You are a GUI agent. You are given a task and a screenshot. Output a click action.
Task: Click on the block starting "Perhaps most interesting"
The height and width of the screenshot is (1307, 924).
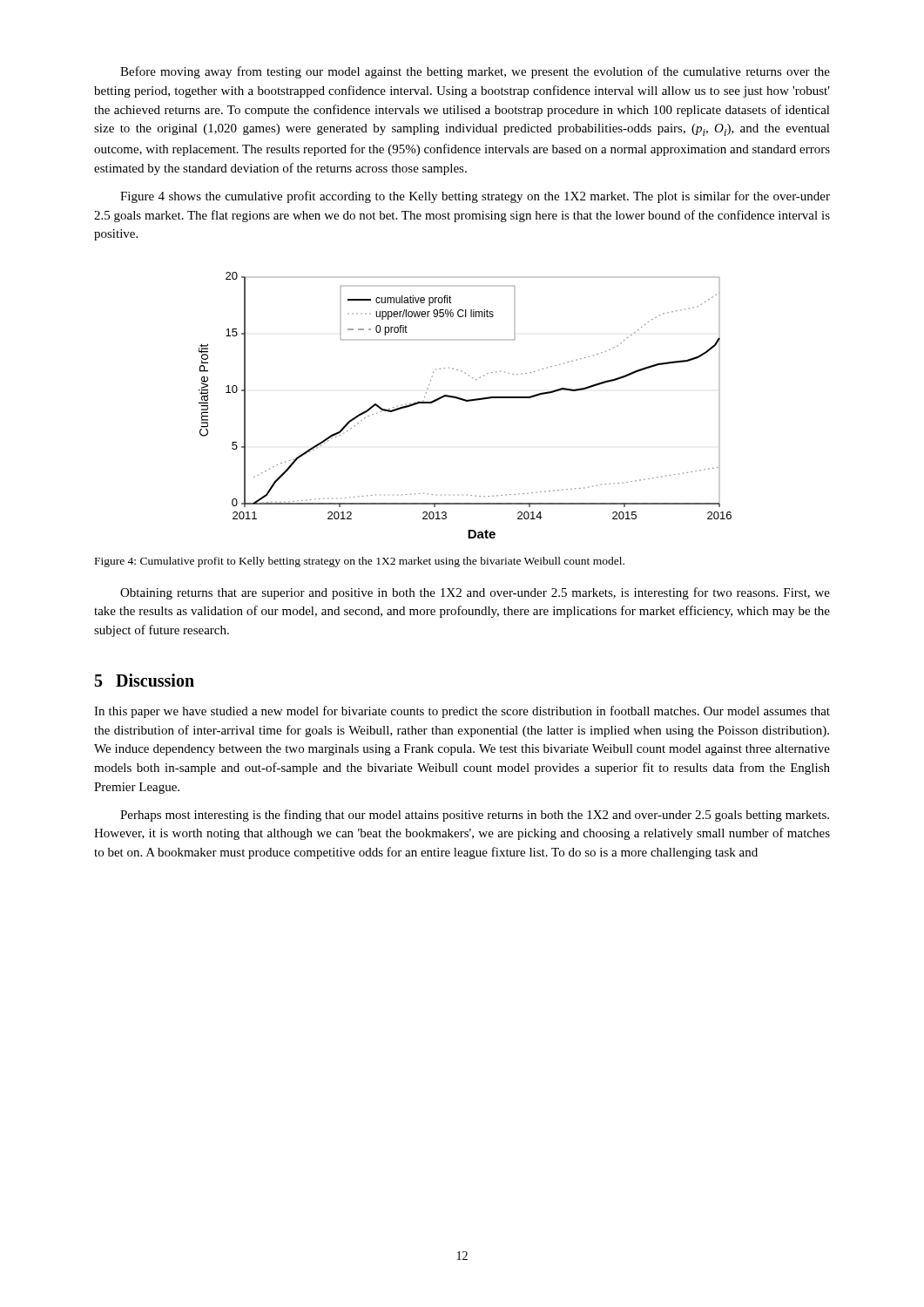[462, 833]
